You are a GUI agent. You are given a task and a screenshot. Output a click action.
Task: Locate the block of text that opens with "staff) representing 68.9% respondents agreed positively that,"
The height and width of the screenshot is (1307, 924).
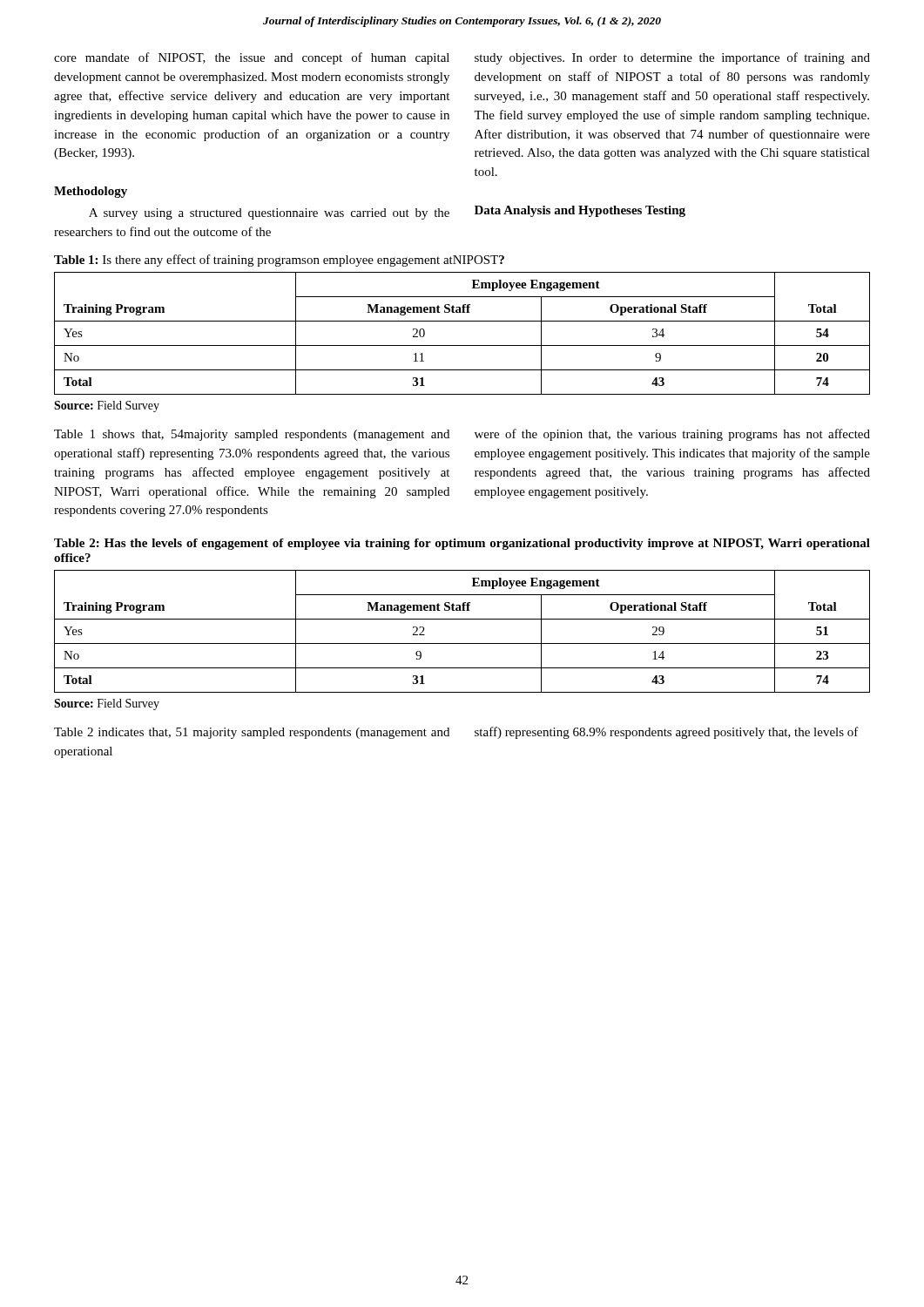pos(666,732)
